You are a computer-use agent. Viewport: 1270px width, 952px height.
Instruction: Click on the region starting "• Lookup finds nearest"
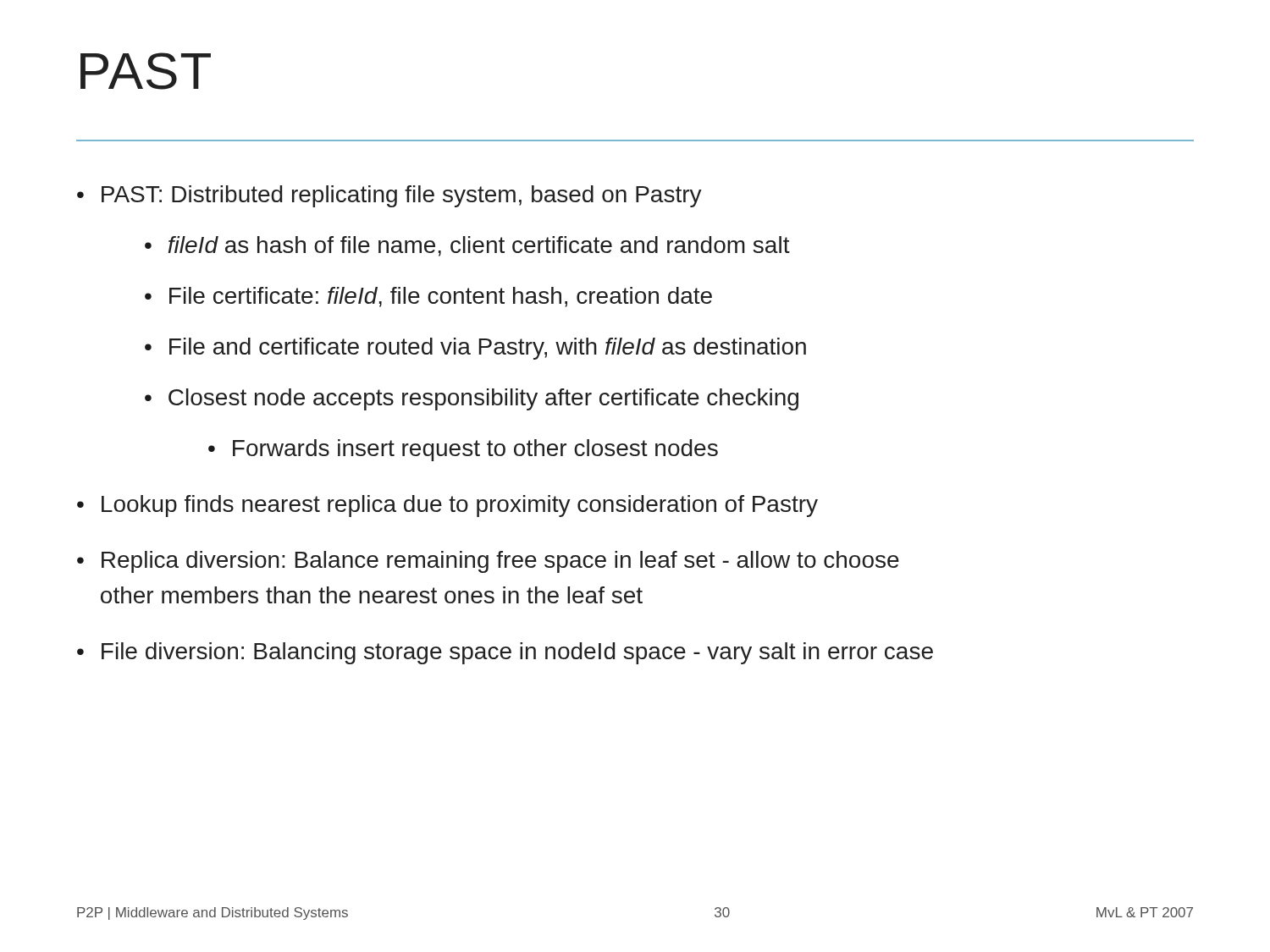pyautogui.click(x=447, y=504)
